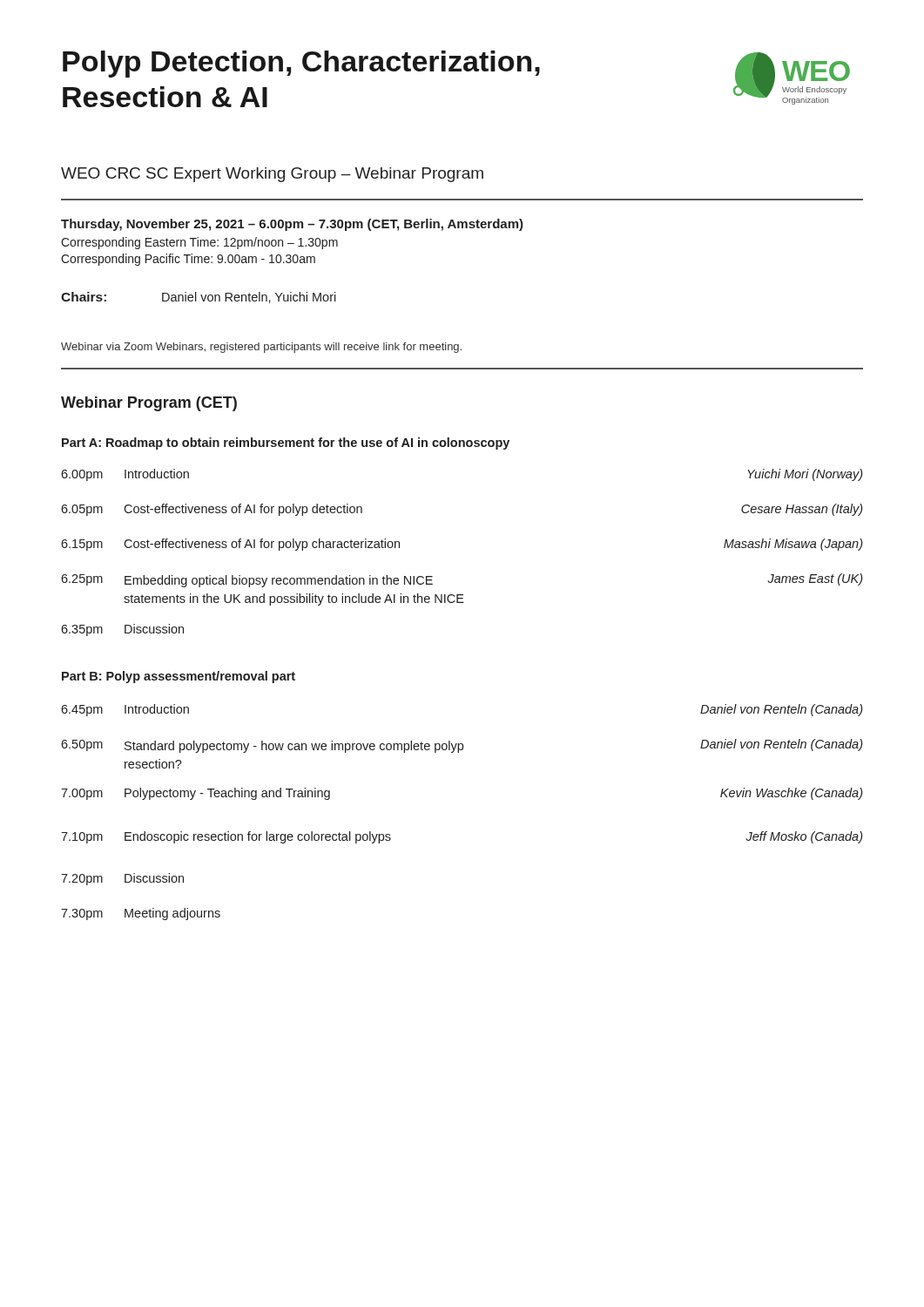Where is the section header that starts "Part A: Roadmap to obtain reimbursement for"?

tap(462, 443)
